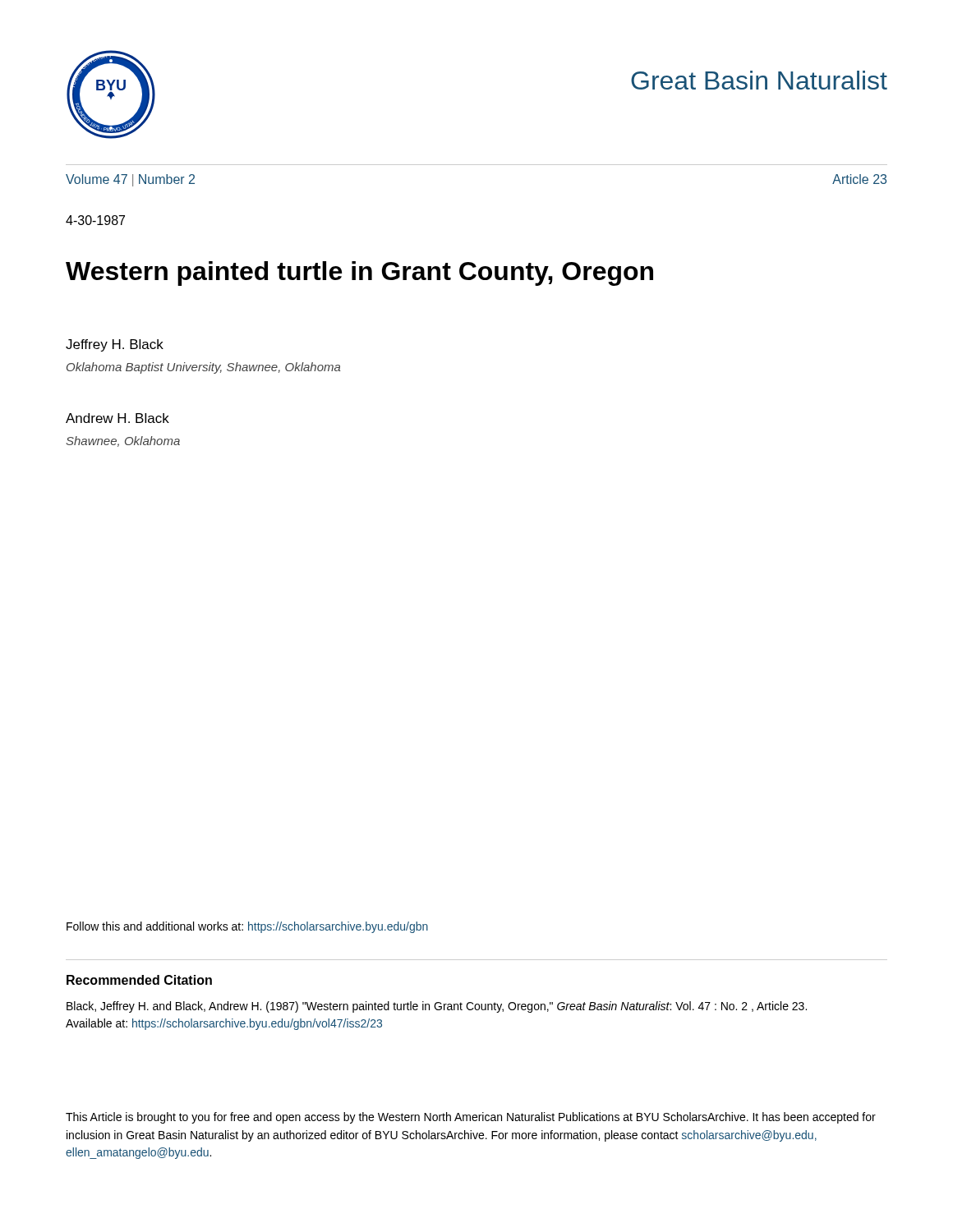Image resolution: width=953 pixels, height=1232 pixels.
Task: Locate the element starting "Western painted turtle in Grant"
Action: (476, 271)
